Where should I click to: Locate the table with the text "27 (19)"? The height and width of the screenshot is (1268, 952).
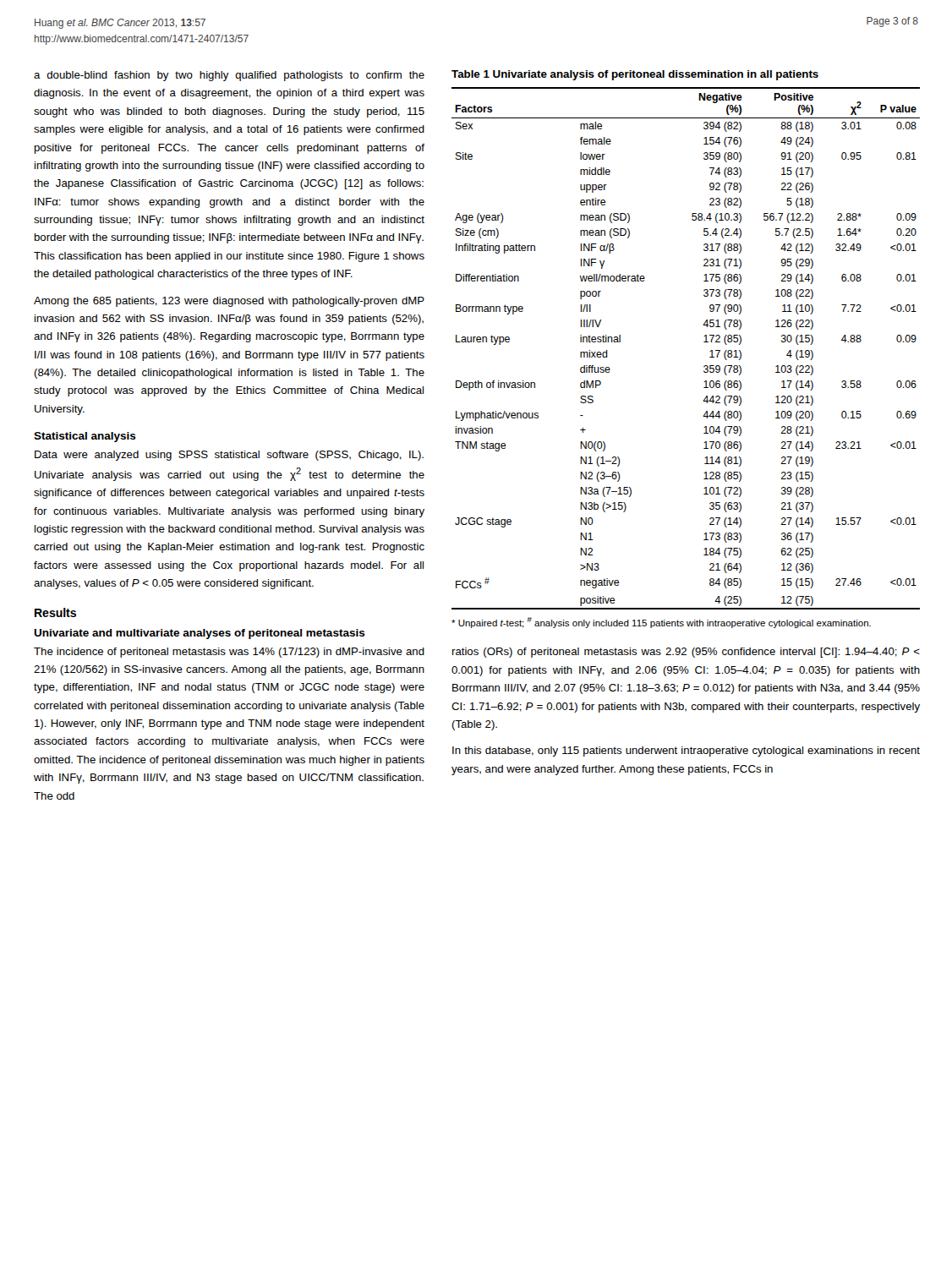tap(686, 349)
